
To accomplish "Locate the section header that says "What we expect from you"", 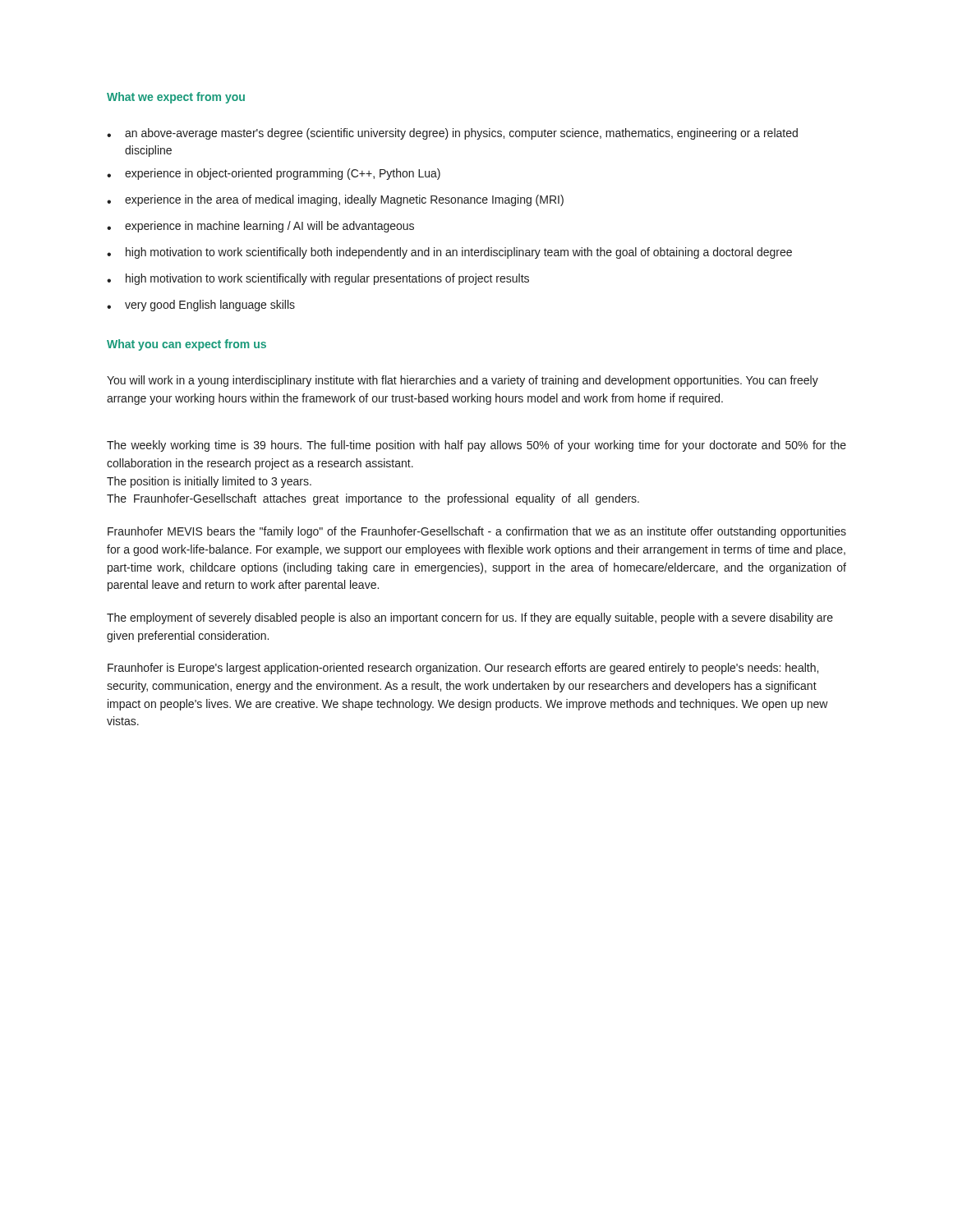I will (x=176, y=97).
